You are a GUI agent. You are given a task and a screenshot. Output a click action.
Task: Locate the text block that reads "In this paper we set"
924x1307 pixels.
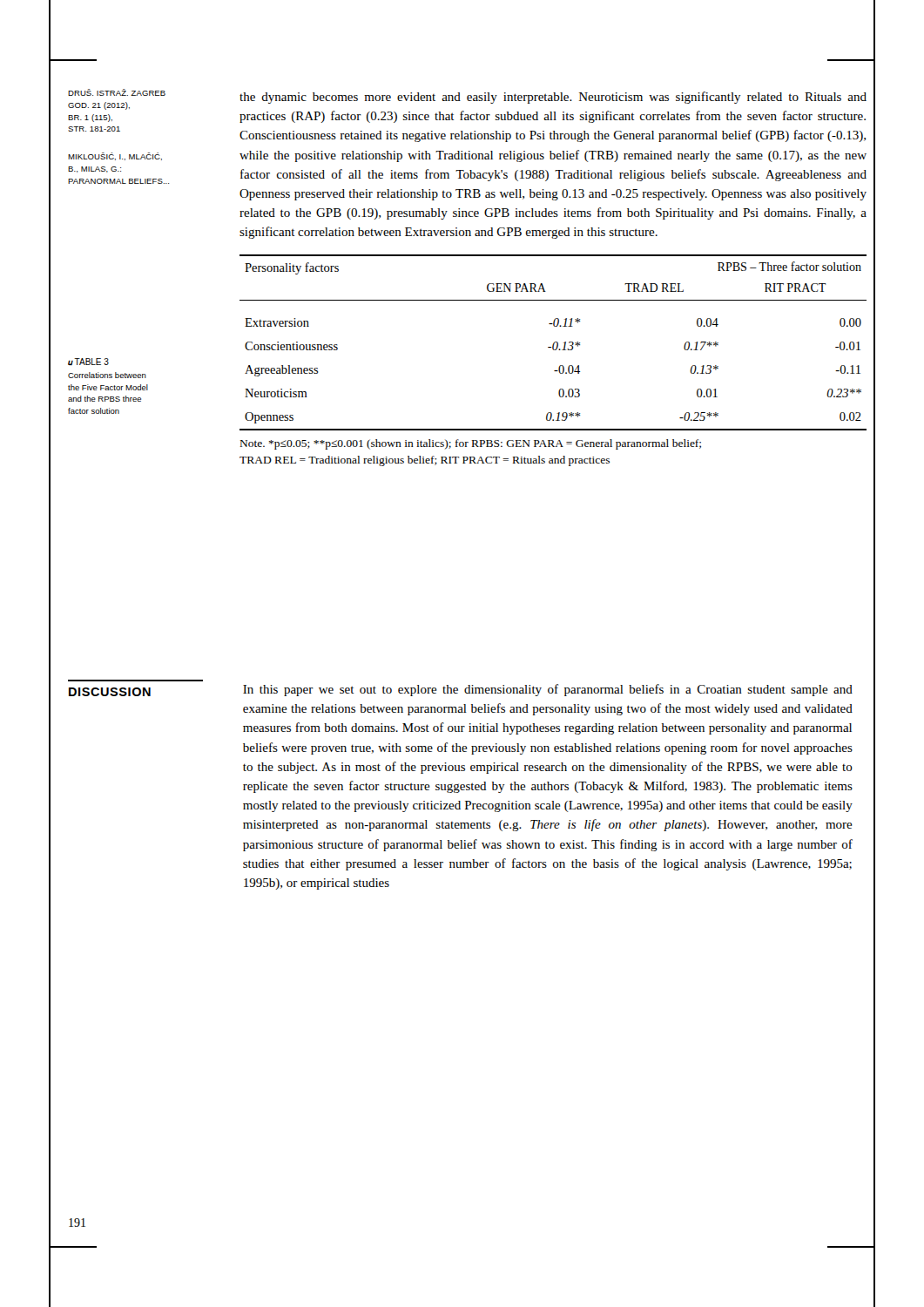point(548,786)
